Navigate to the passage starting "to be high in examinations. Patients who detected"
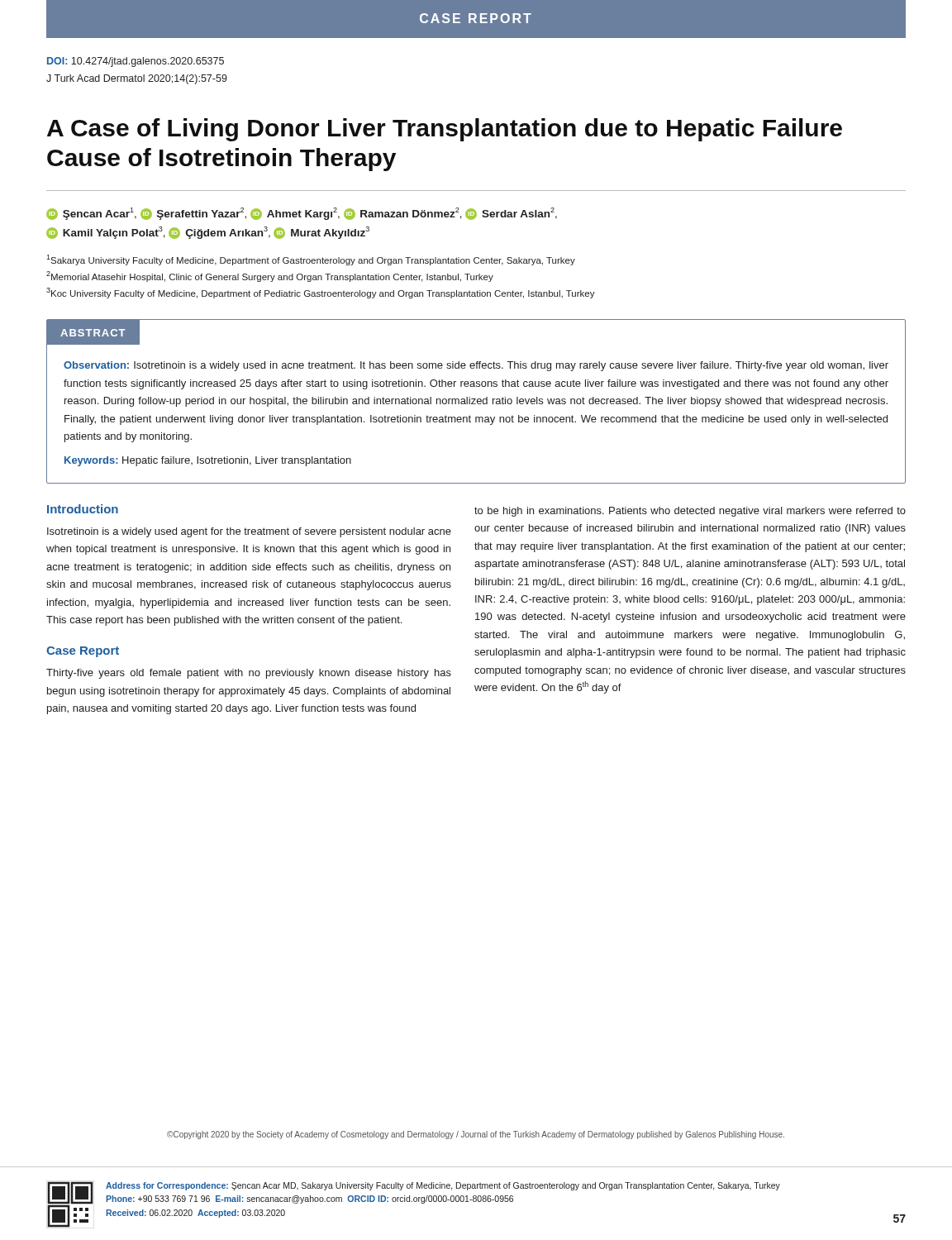 pos(690,599)
